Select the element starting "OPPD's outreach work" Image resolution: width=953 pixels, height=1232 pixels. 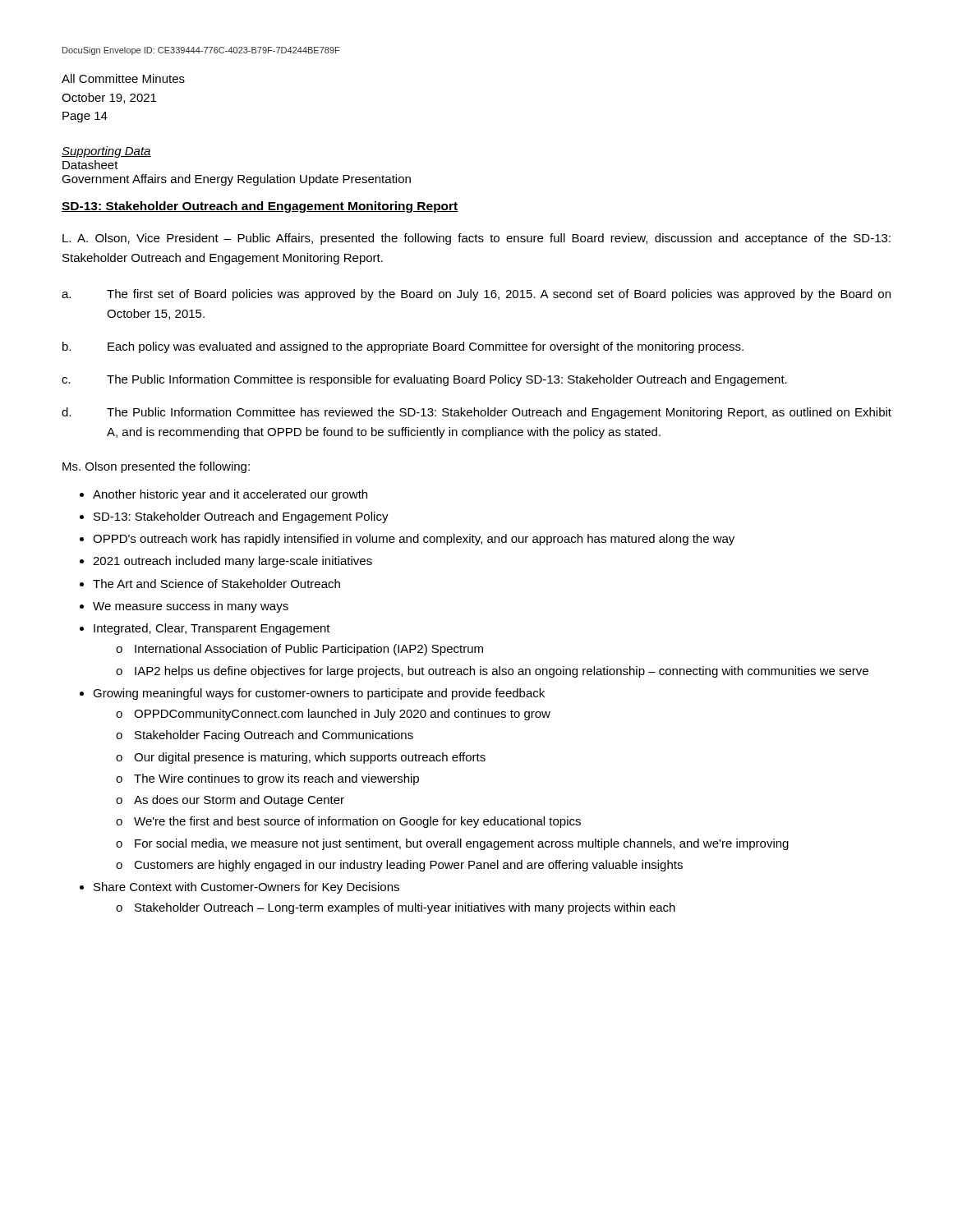point(414,538)
